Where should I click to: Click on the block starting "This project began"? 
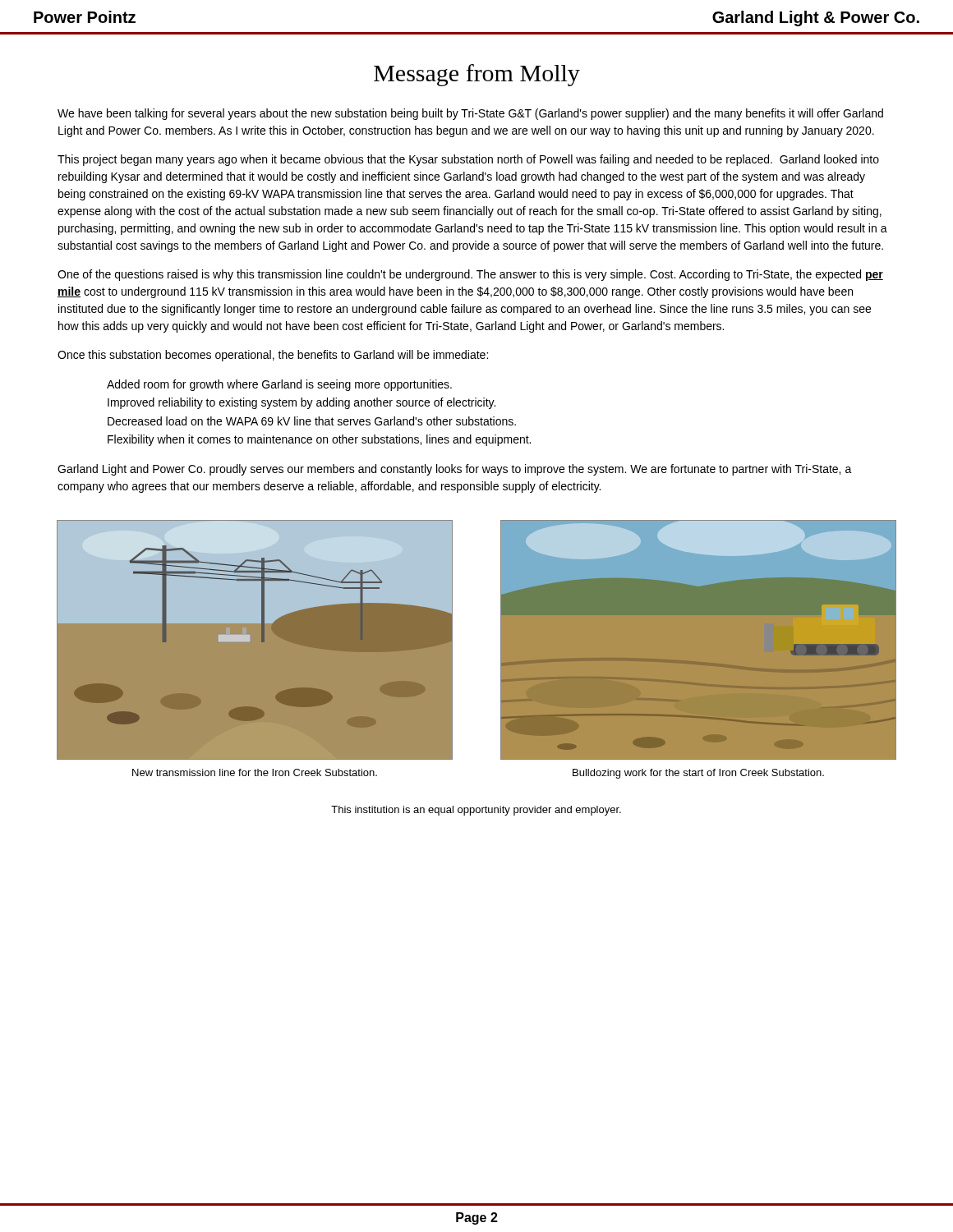[x=472, y=202]
